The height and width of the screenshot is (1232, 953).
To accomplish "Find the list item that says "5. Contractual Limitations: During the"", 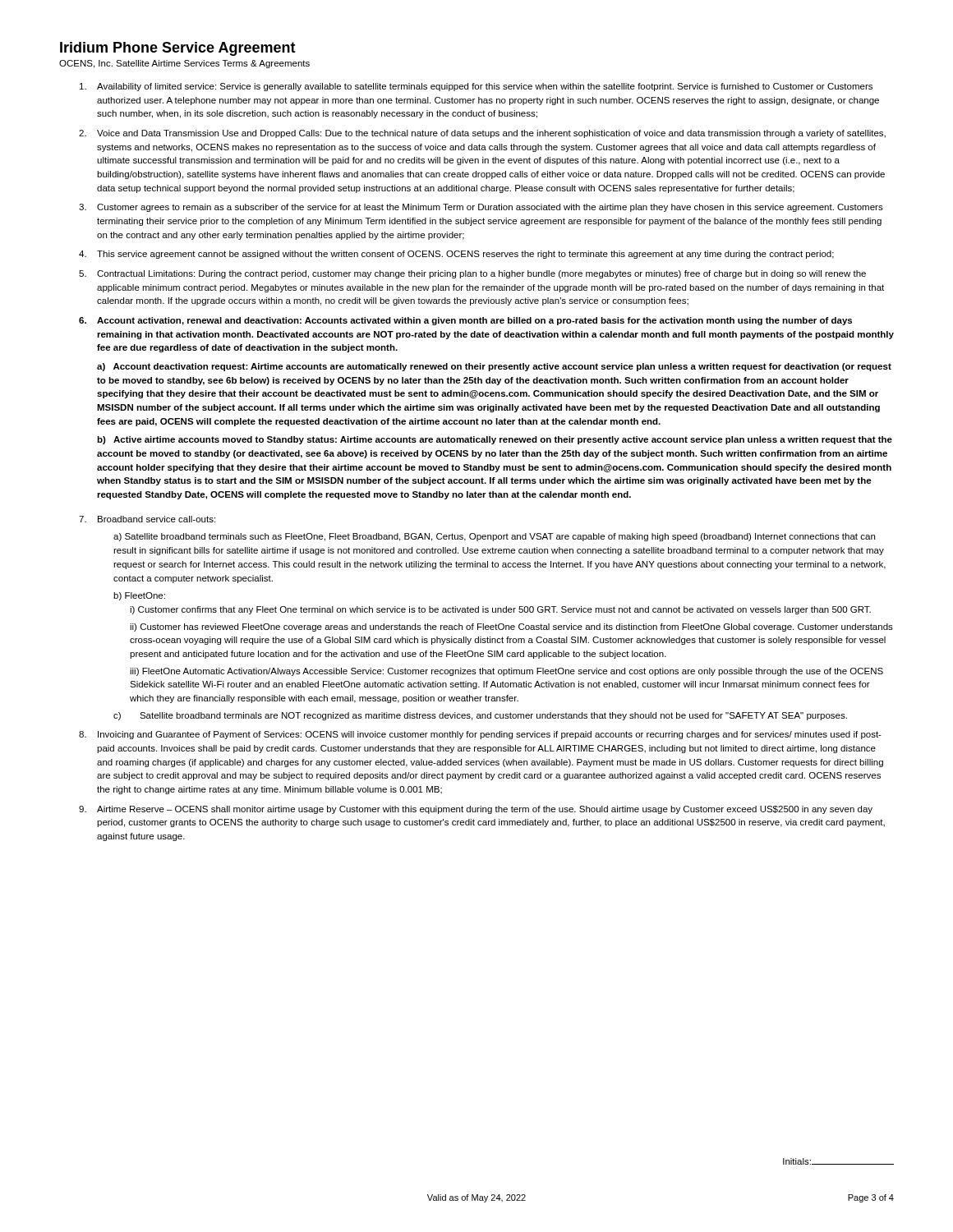I will point(486,288).
